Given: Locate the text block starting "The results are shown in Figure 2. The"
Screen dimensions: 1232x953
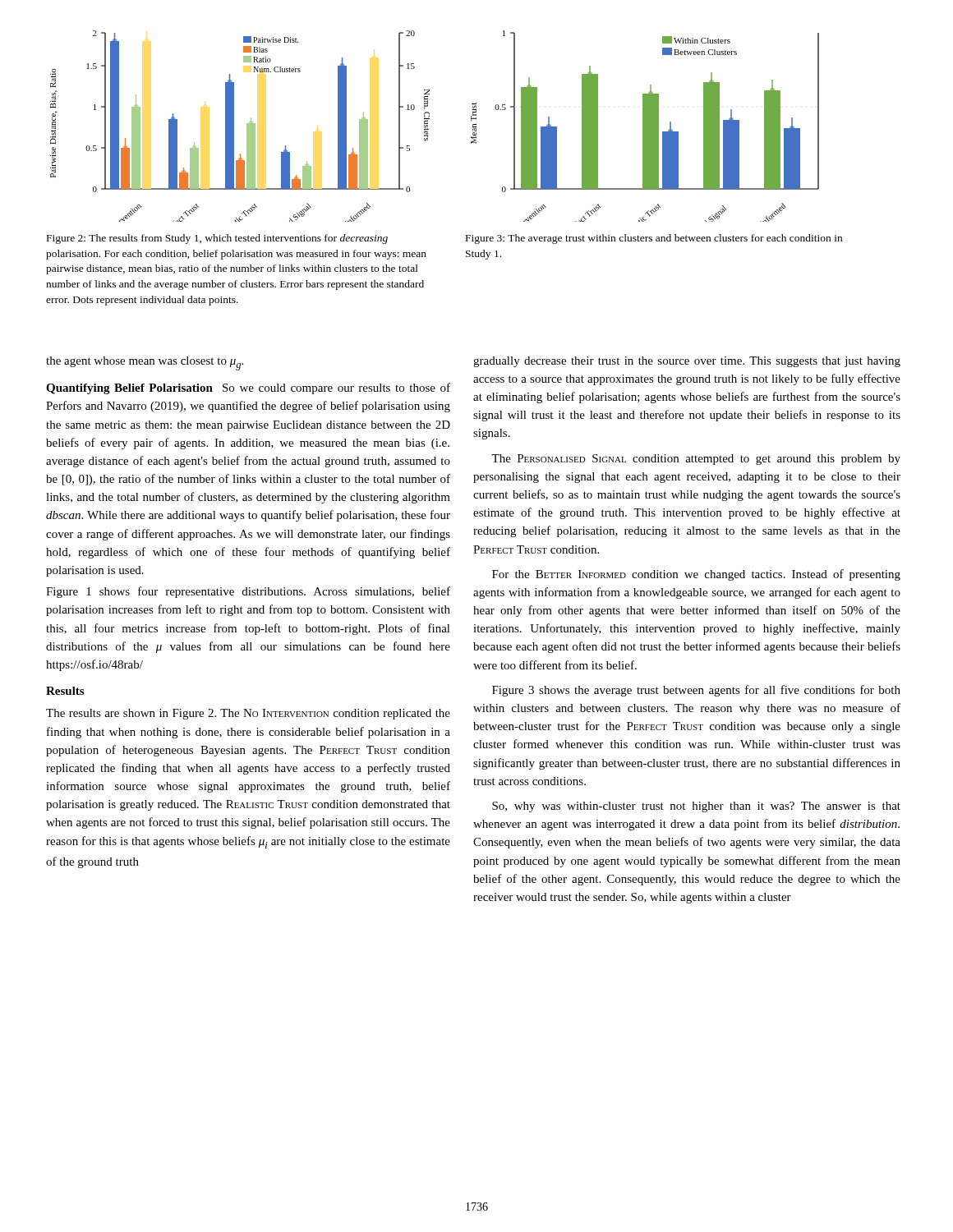Looking at the screenshot, I should [x=248, y=787].
